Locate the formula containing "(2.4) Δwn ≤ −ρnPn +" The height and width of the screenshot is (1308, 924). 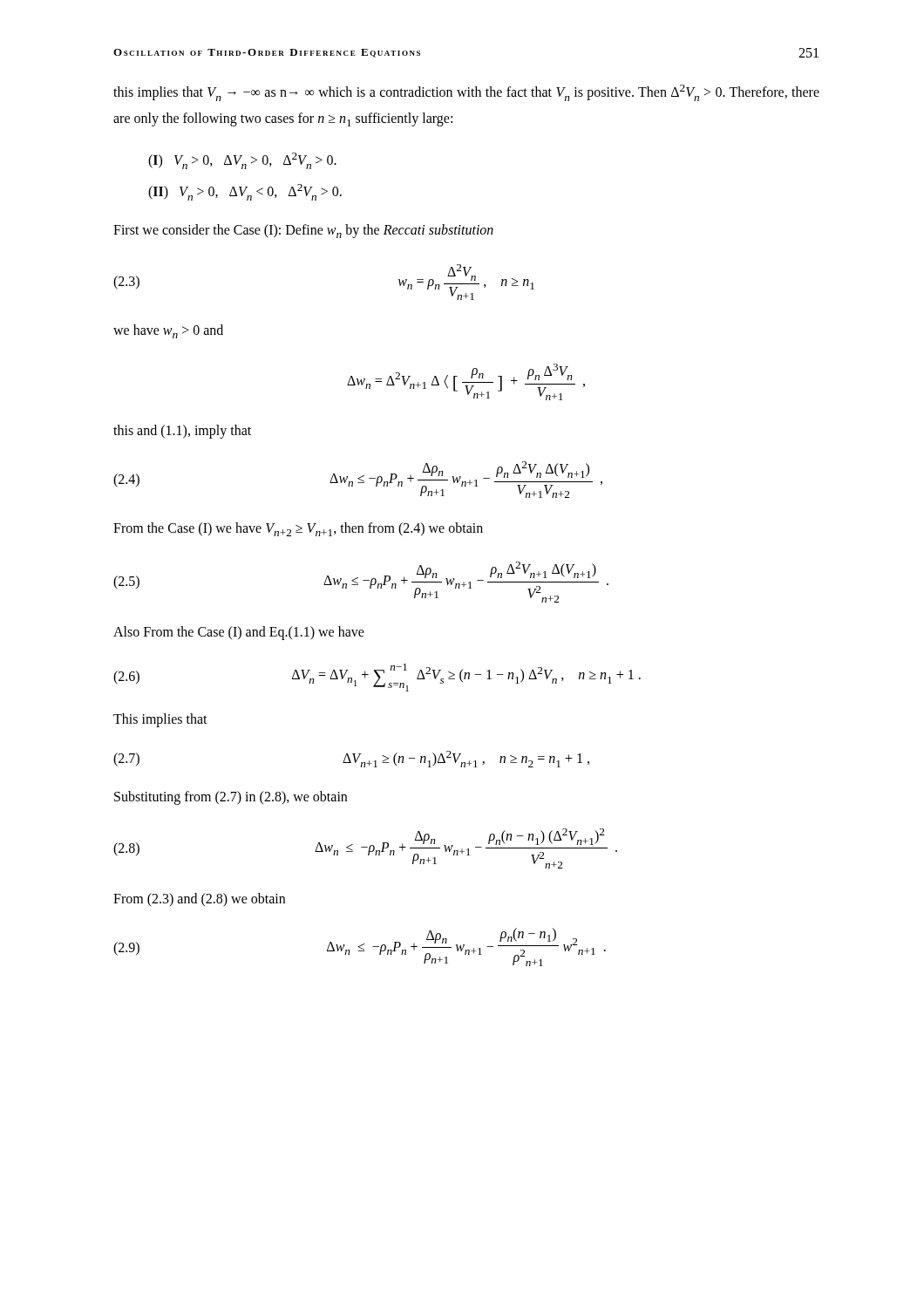[x=466, y=480]
